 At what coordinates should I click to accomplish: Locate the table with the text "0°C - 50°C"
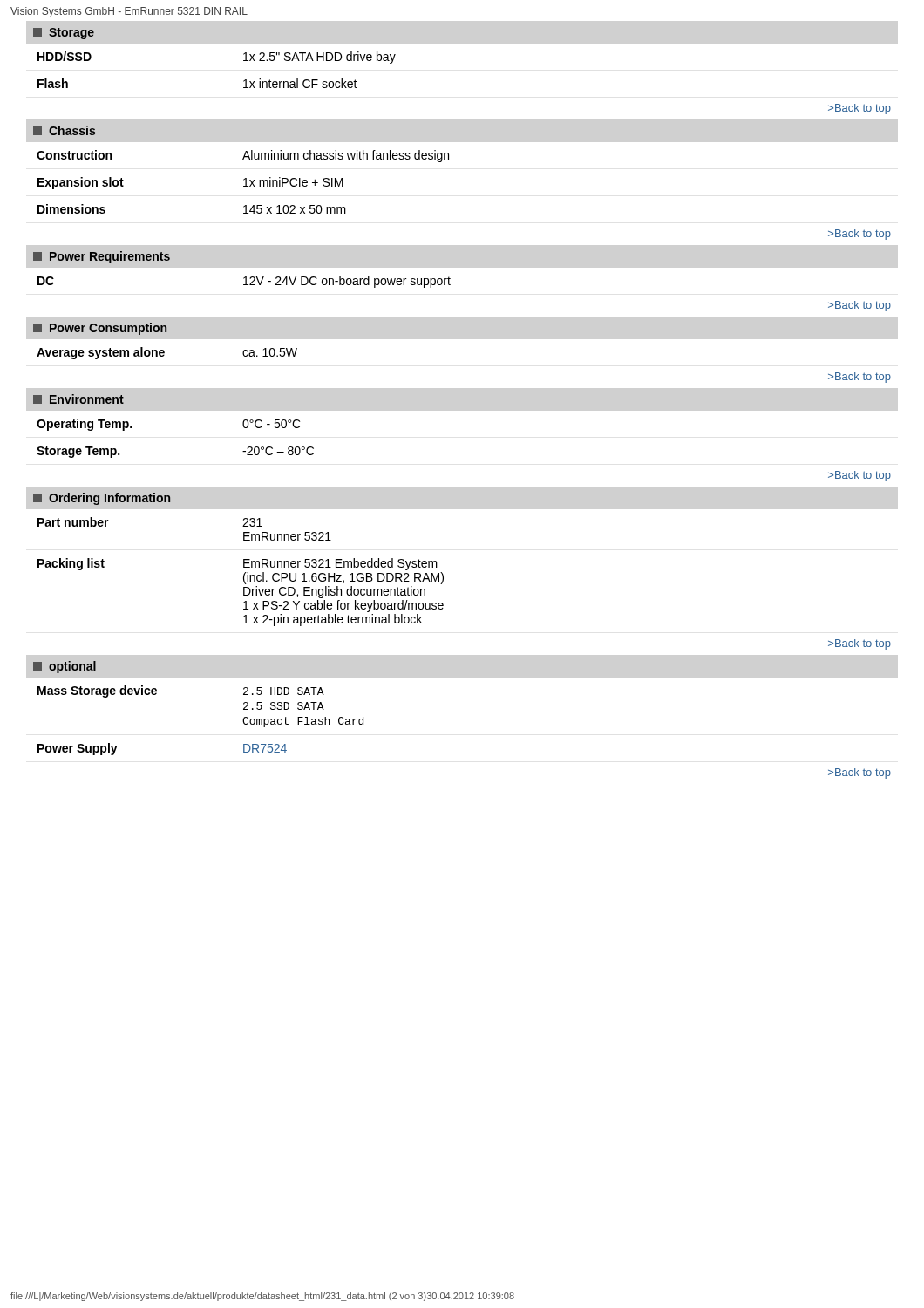point(462,438)
